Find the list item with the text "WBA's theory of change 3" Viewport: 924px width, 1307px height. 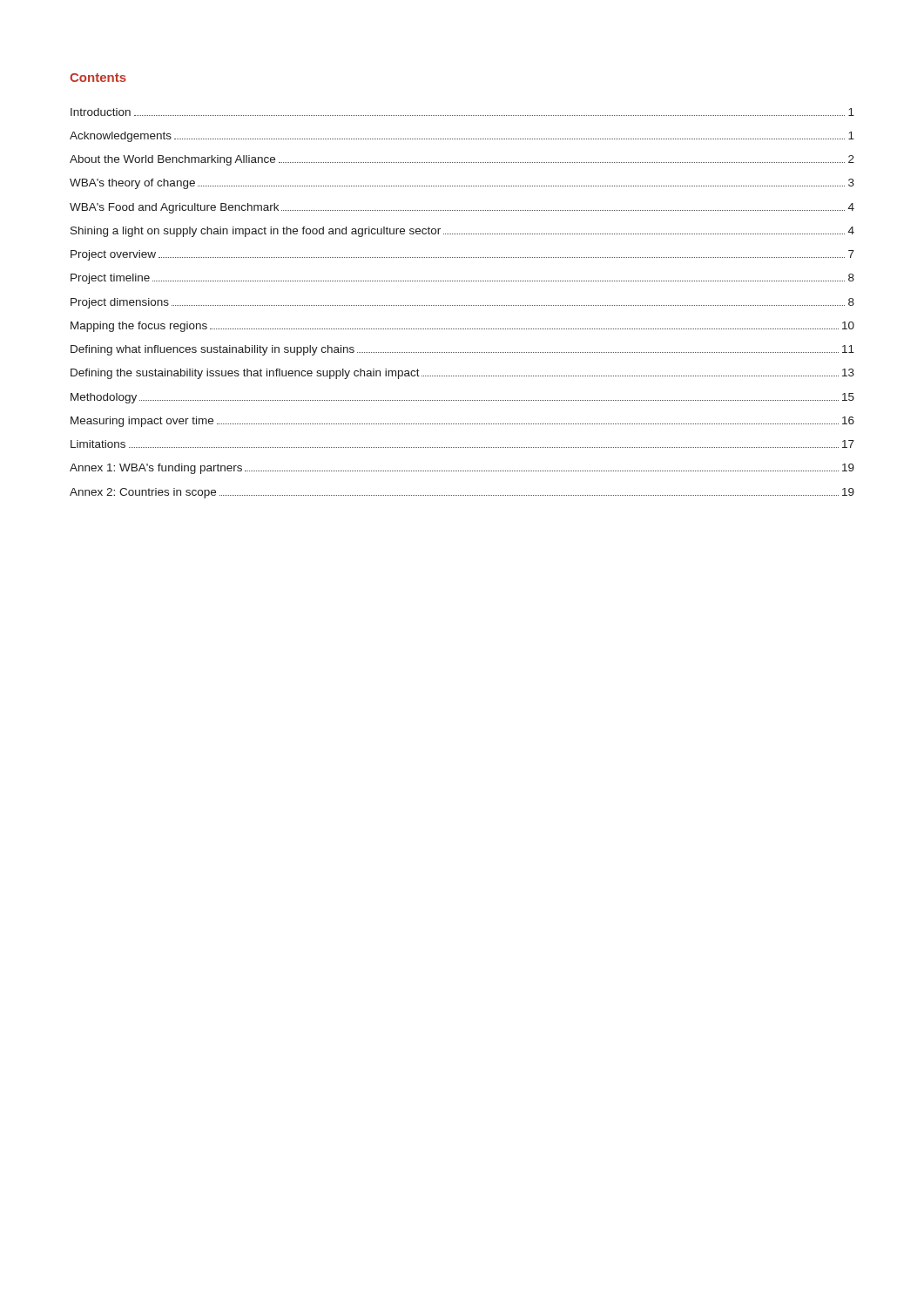[462, 183]
